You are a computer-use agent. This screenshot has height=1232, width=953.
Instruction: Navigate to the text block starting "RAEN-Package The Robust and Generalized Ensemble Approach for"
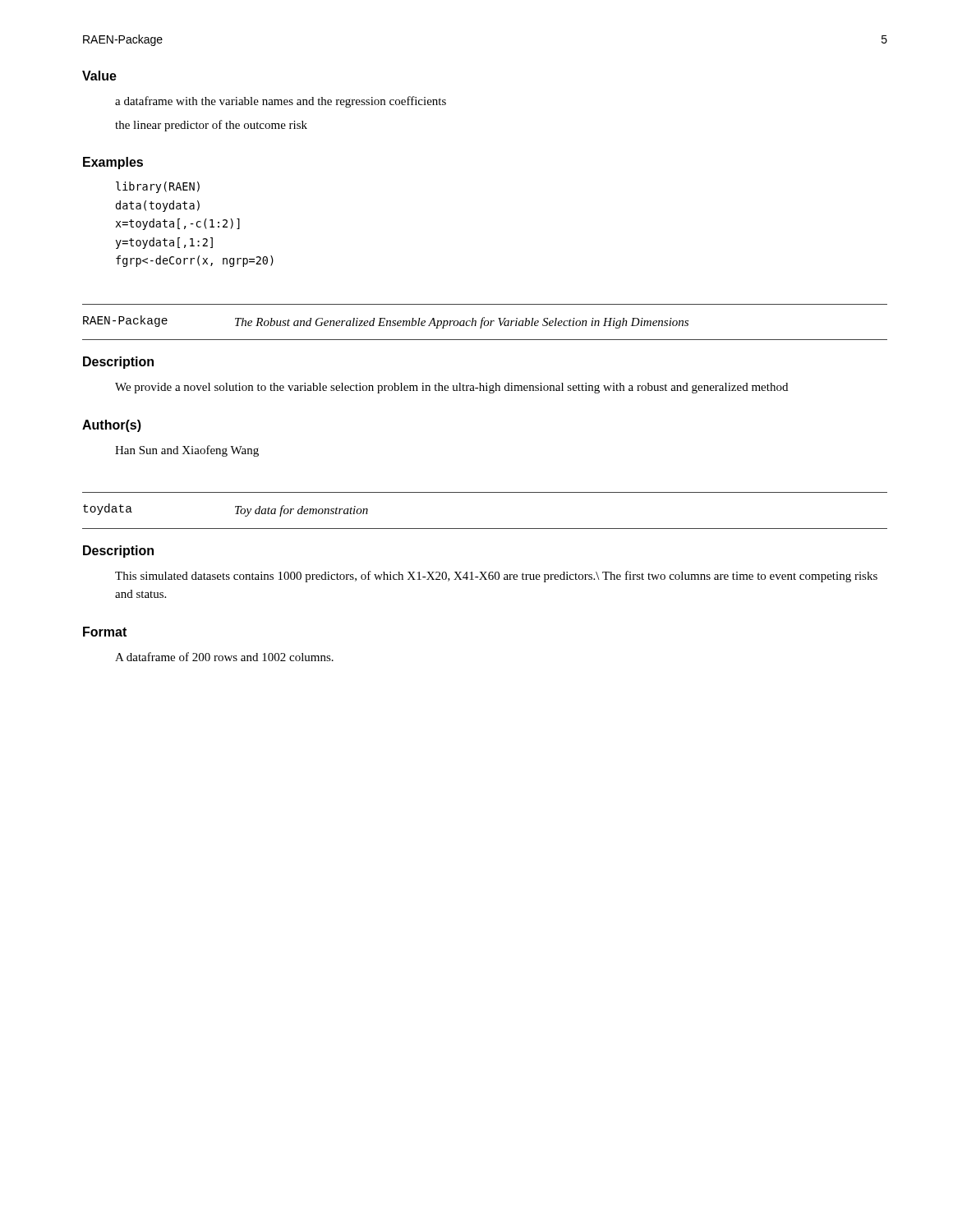(x=485, y=322)
